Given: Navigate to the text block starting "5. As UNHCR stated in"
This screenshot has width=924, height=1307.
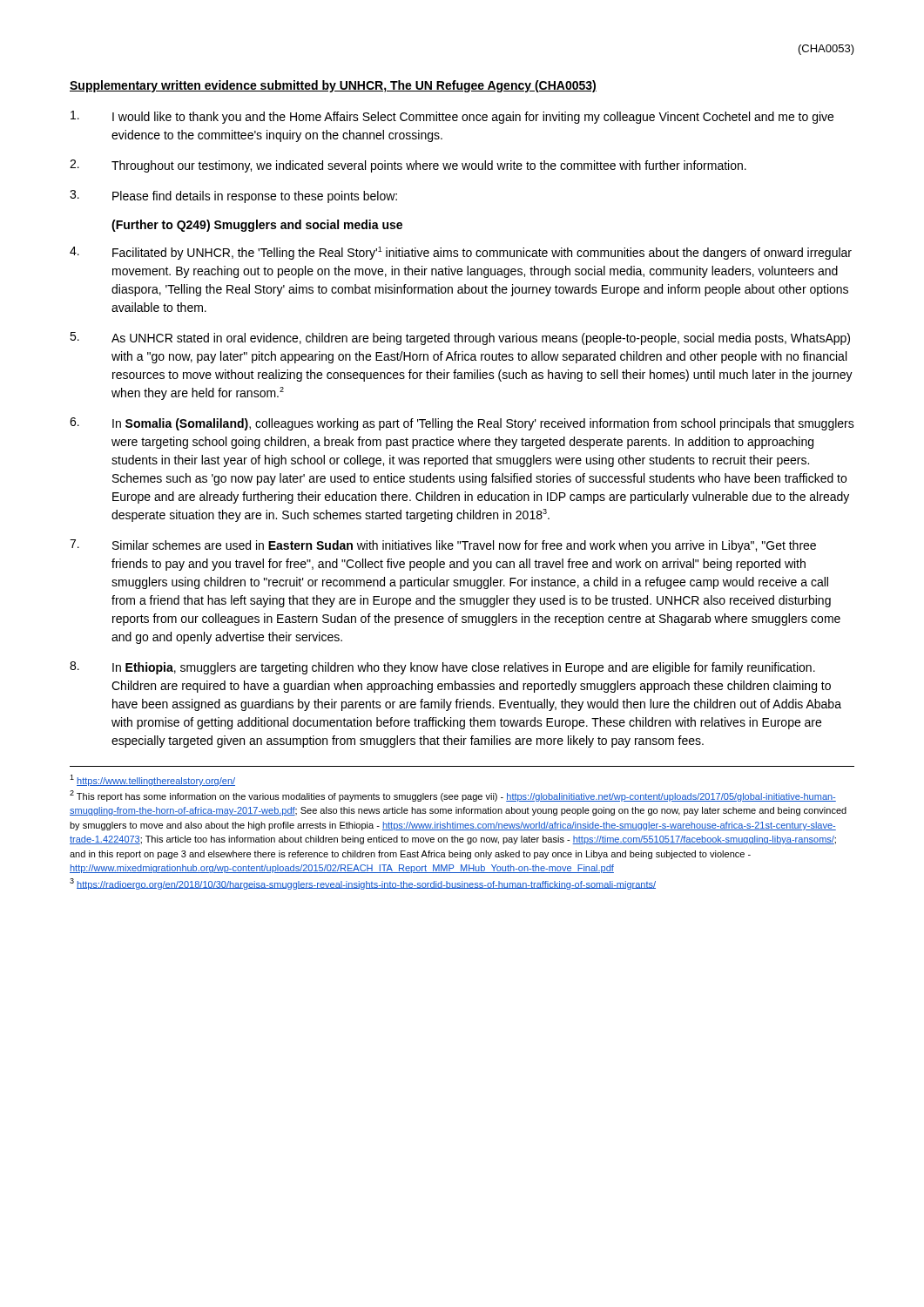Looking at the screenshot, I should tap(462, 366).
